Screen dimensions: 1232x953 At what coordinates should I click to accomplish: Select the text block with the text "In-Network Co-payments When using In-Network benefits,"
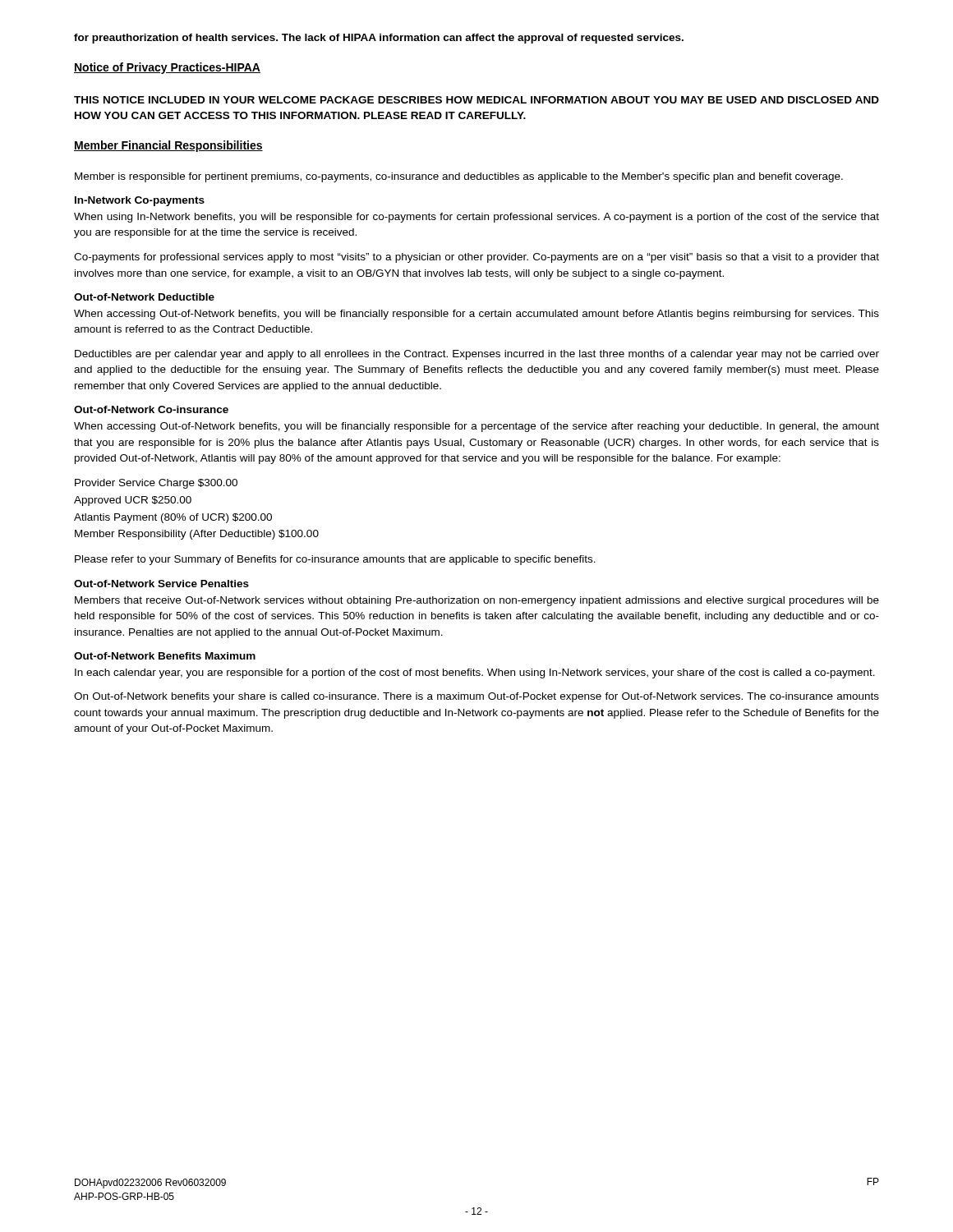tap(476, 217)
